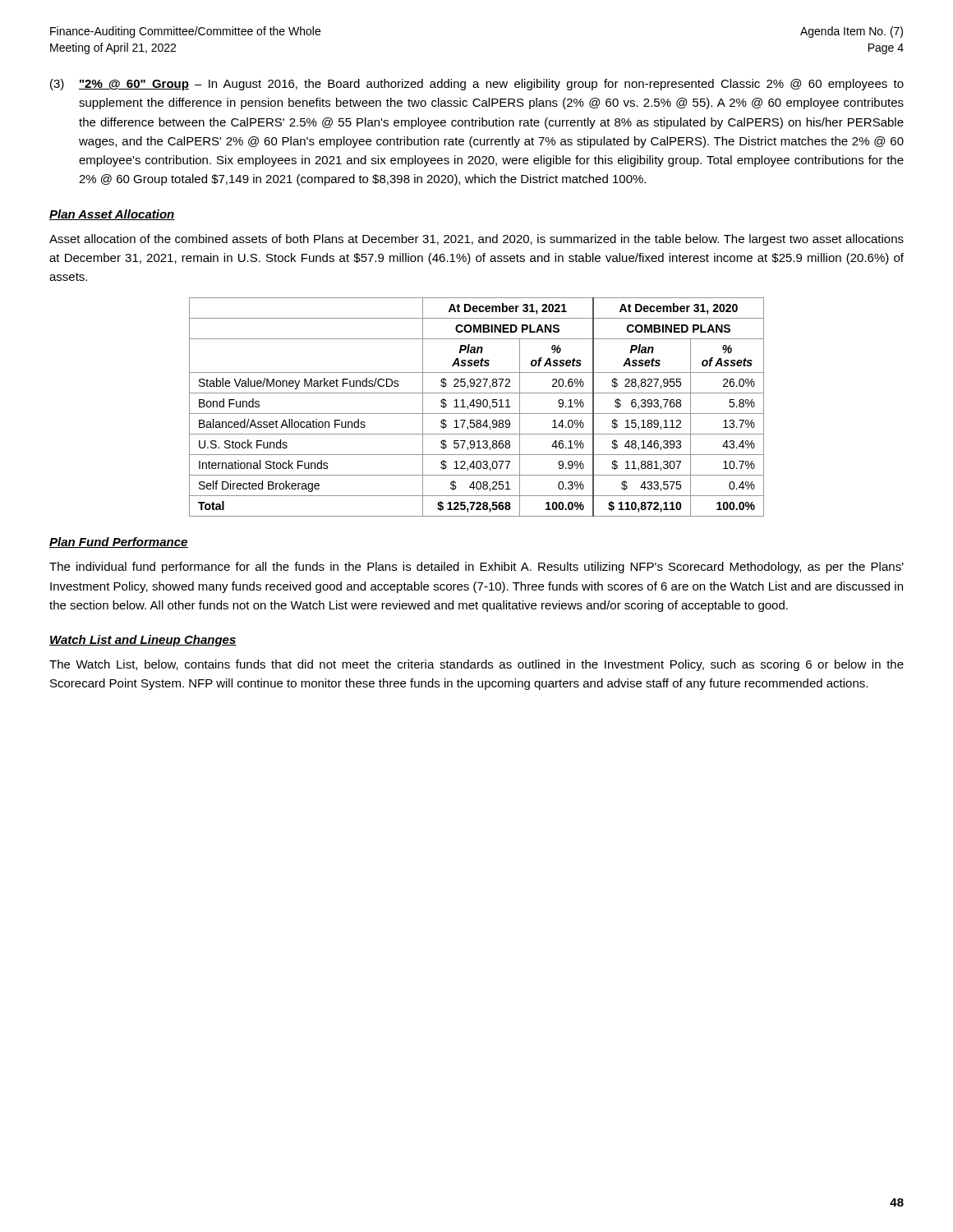Click on the section header with the text "Watch List and Lineup Changes"
The width and height of the screenshot is (953, 1232).
tap(143, 639)
